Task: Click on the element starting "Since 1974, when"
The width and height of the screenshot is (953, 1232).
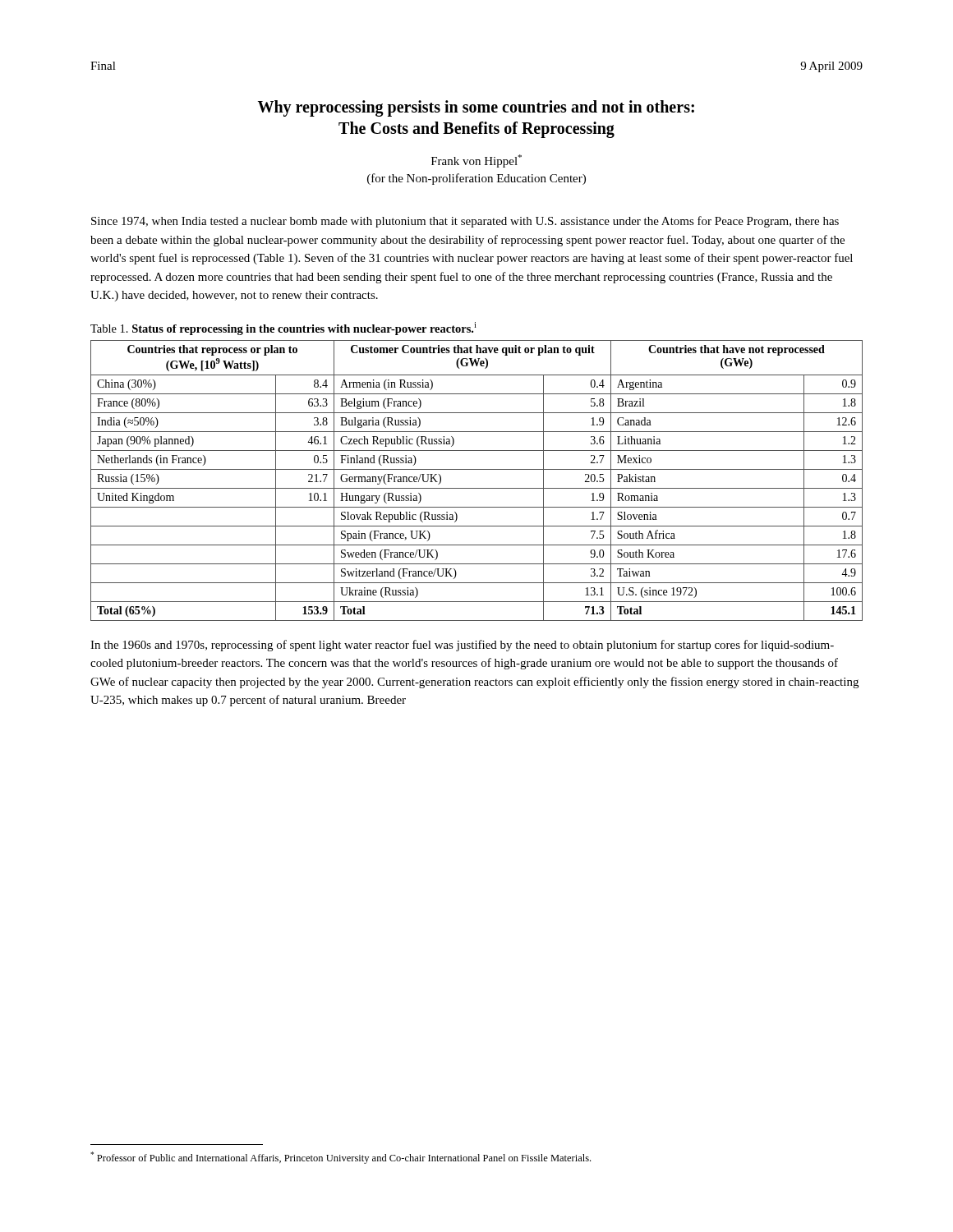Action: tap(472, 258)
